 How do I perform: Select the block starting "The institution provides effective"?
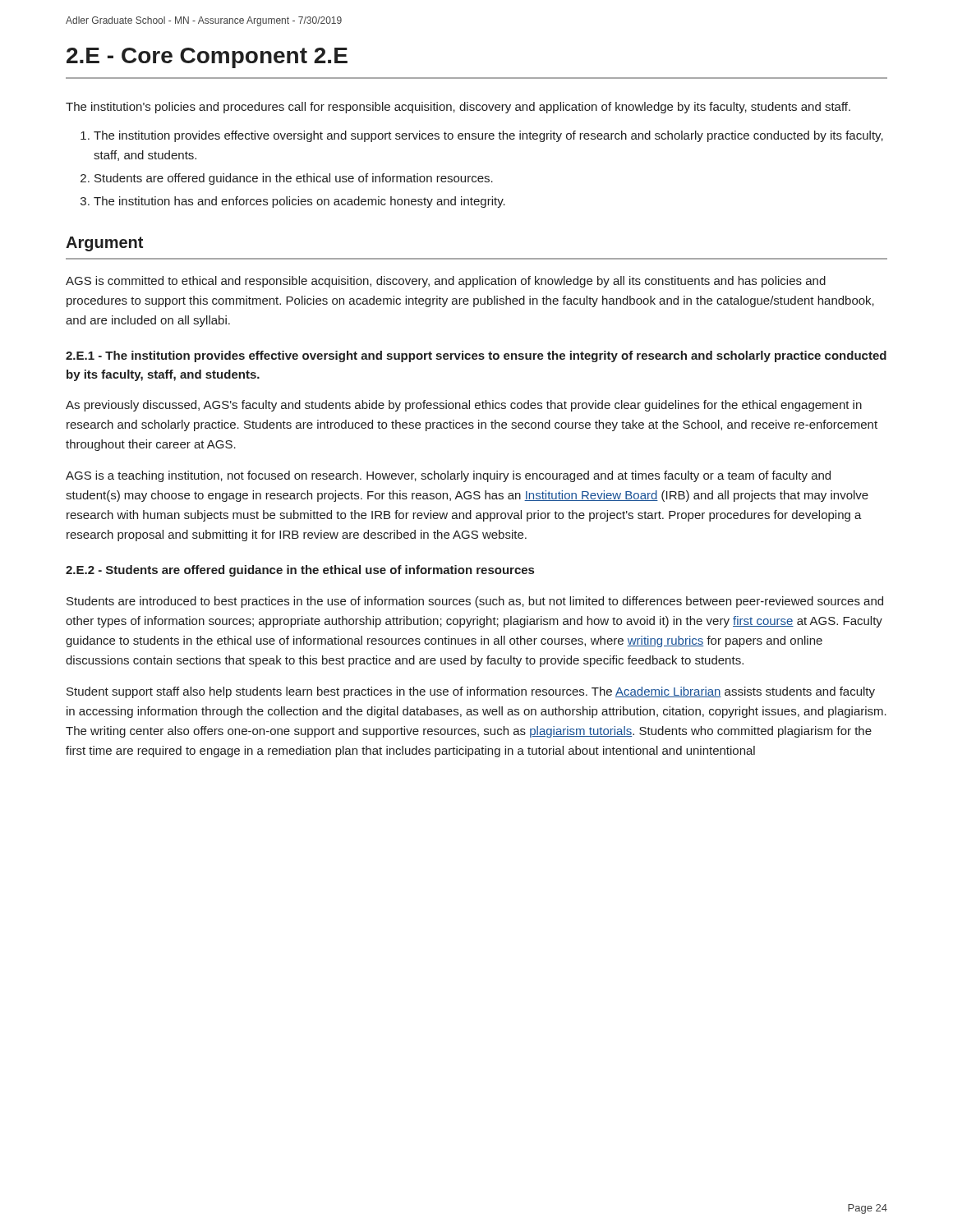(x=489, y=145)
